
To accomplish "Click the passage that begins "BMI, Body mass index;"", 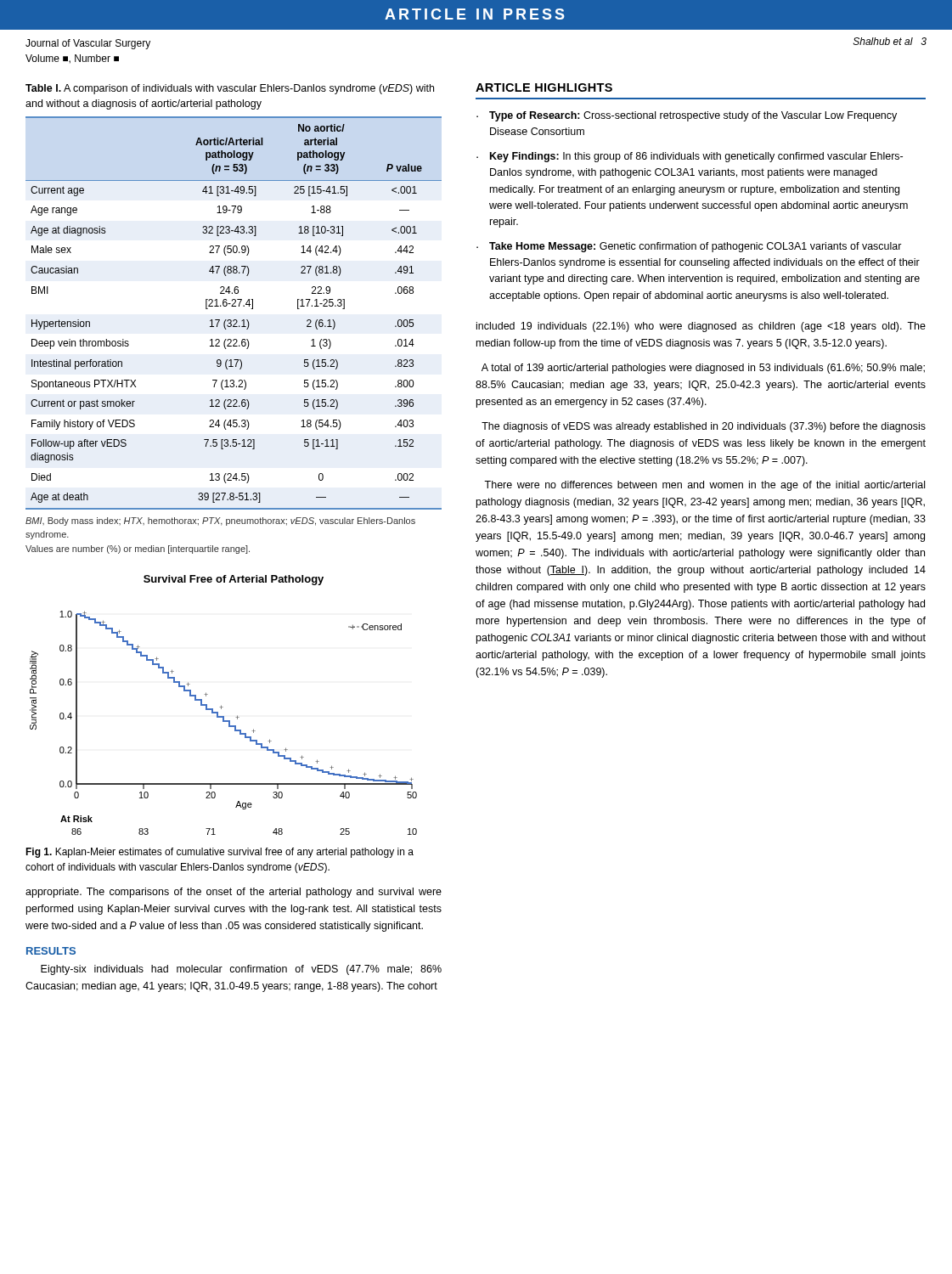I will pyautogui.click(x=220, y=534).
